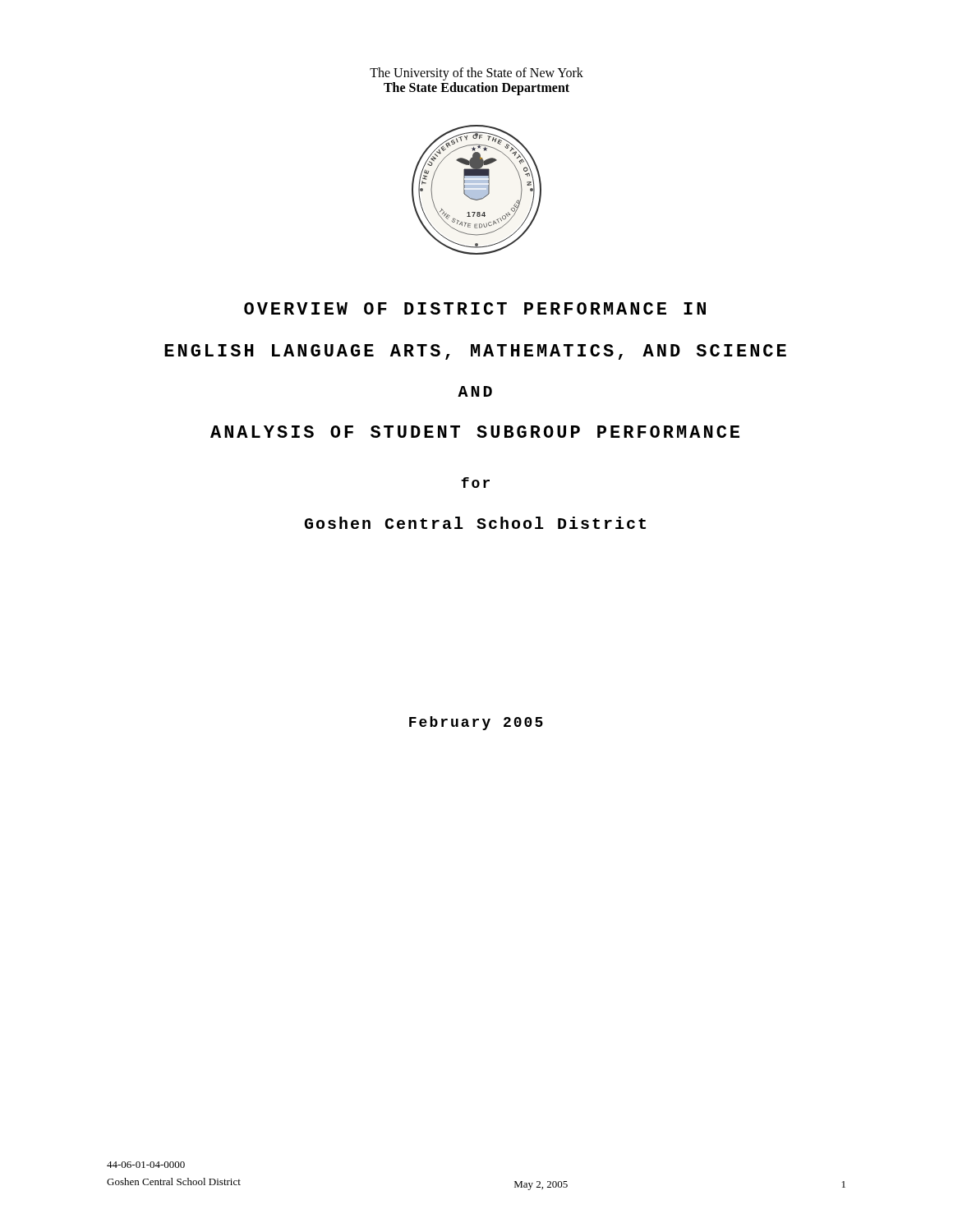The image size is (953, 1232).
Task: Find the title that reads "OVERVIEW OF DISTRICT PERFORMANCE IN ENGLISH"
Action: 475,308
